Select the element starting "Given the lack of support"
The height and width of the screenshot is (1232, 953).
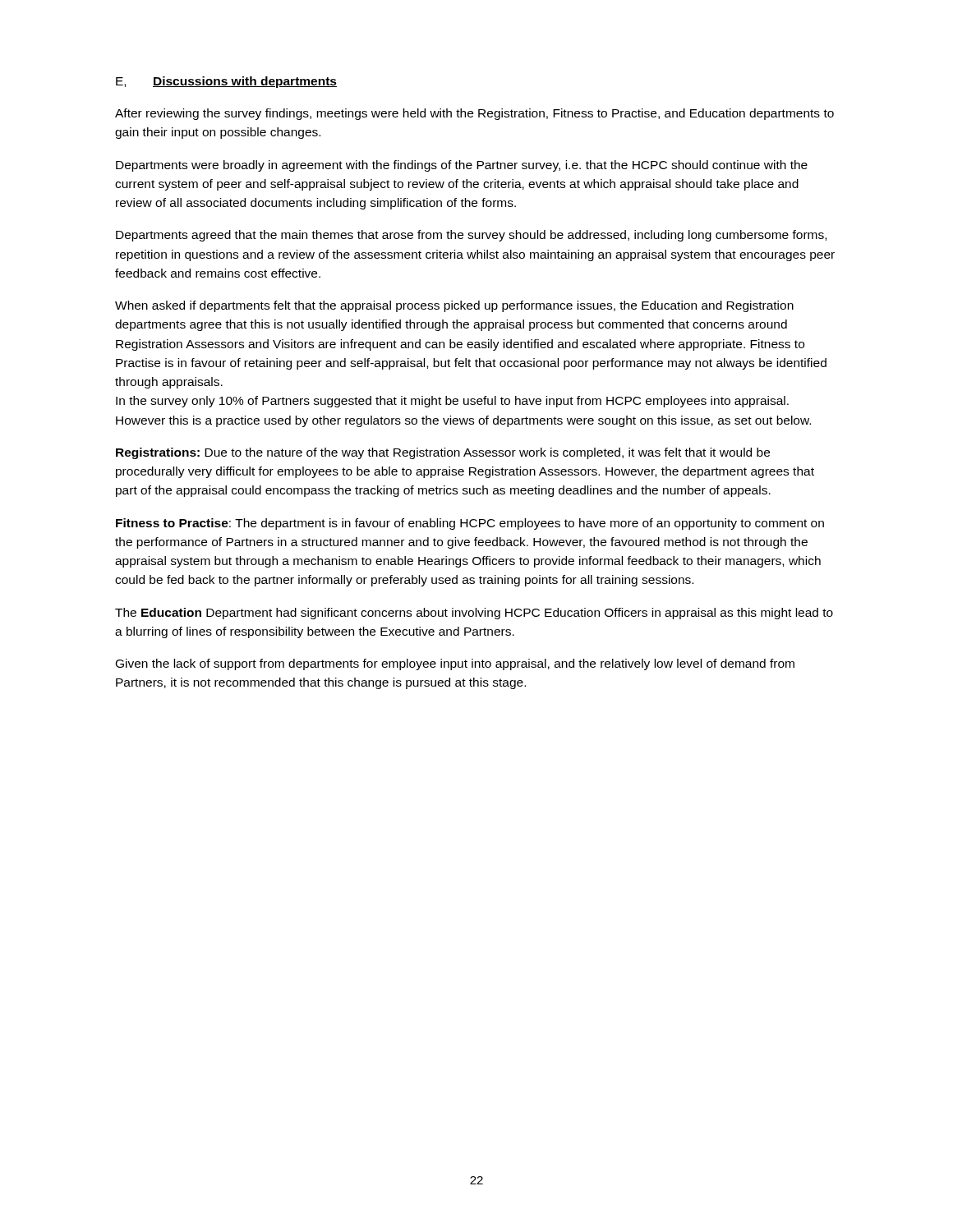(x=476, y=673)
